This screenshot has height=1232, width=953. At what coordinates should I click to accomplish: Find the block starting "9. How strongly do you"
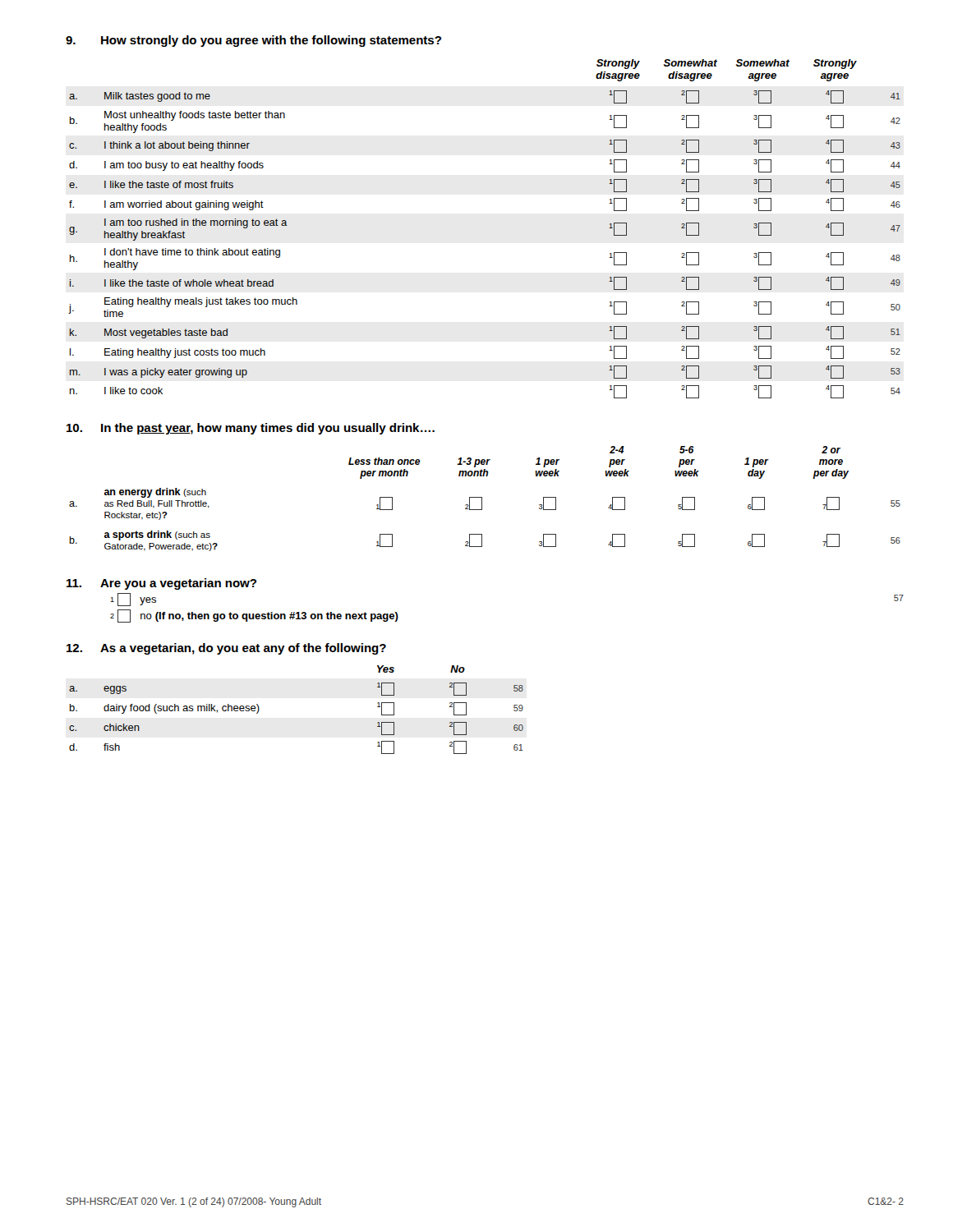[x=254, y=40]
